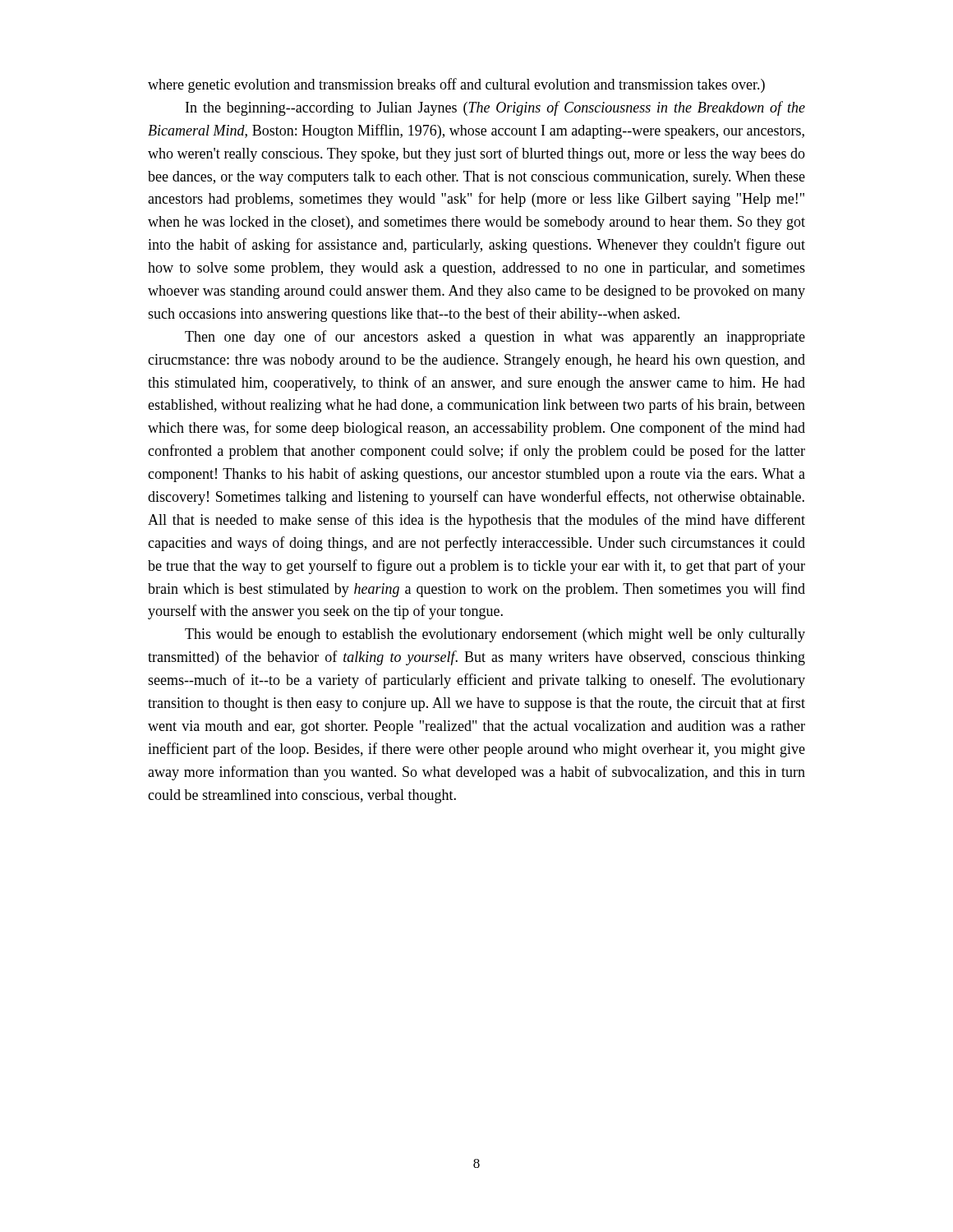Image resolution: width=953 pixels, height=1232 pixels.
Task: Click the passage that begins "where genetic evolution"
Action: [476, 440]
